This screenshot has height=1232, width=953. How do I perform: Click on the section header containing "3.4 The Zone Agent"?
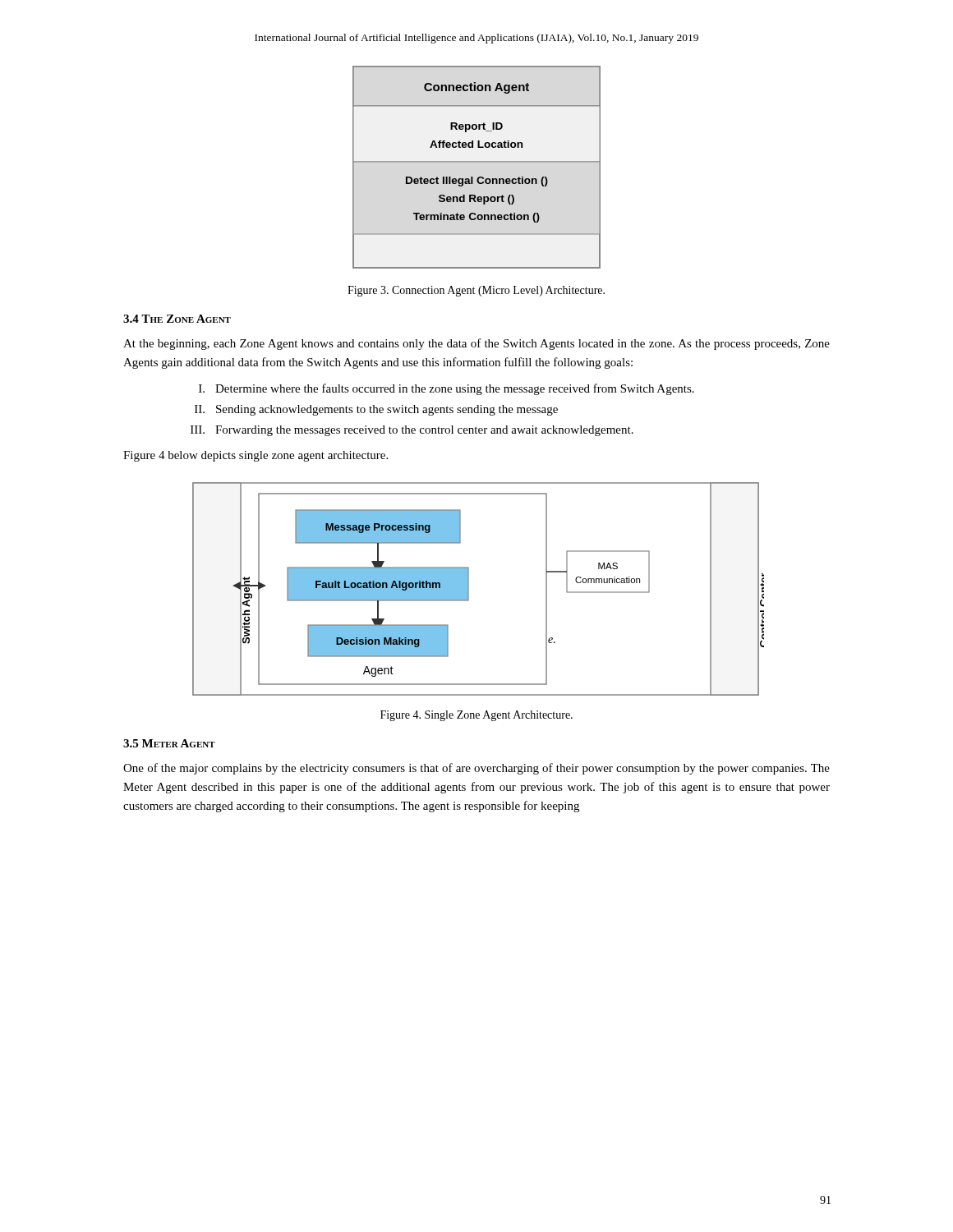point(177,319)
